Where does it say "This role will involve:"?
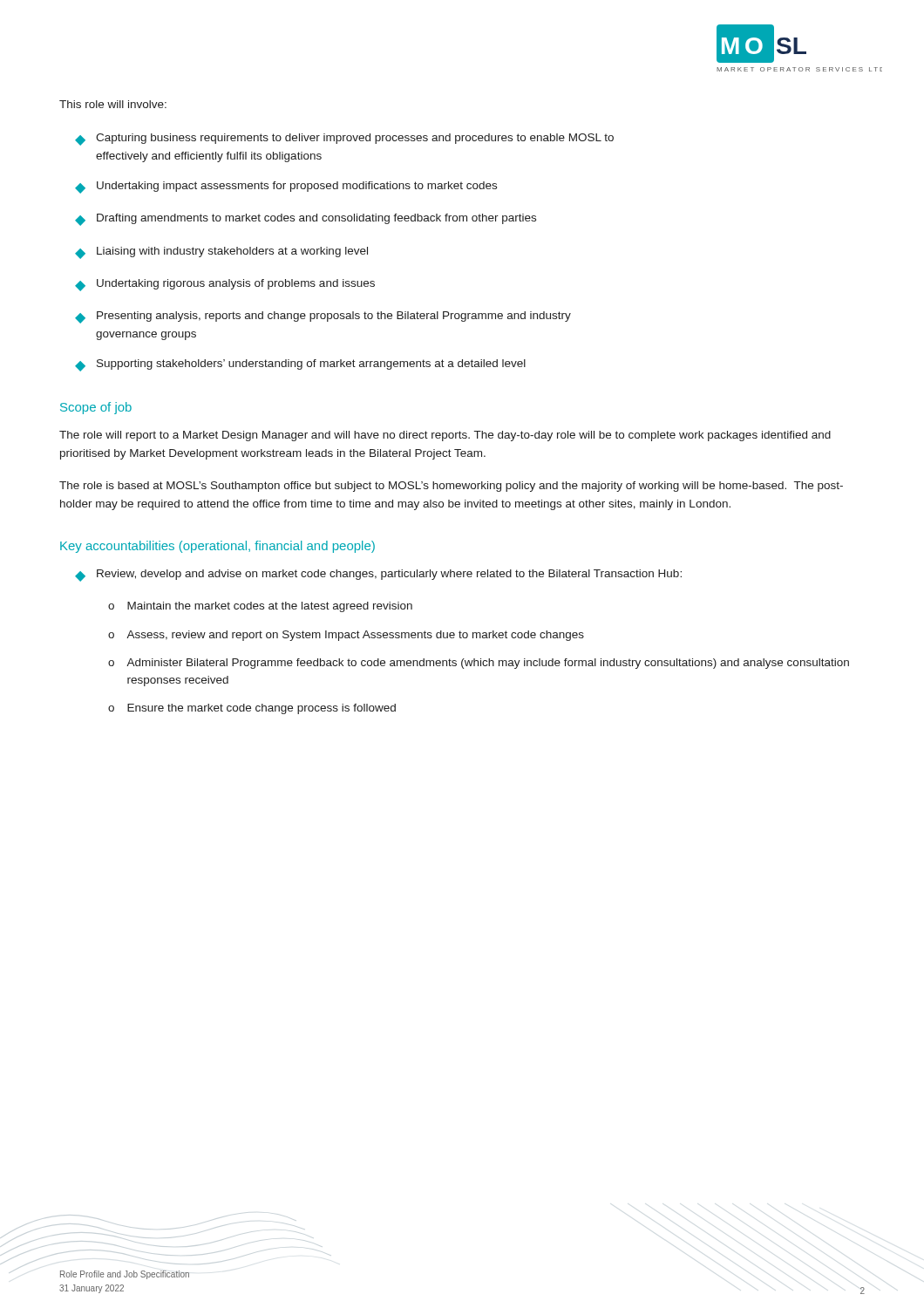Screen dimensions: 1308x924 [x=113, y=104]
